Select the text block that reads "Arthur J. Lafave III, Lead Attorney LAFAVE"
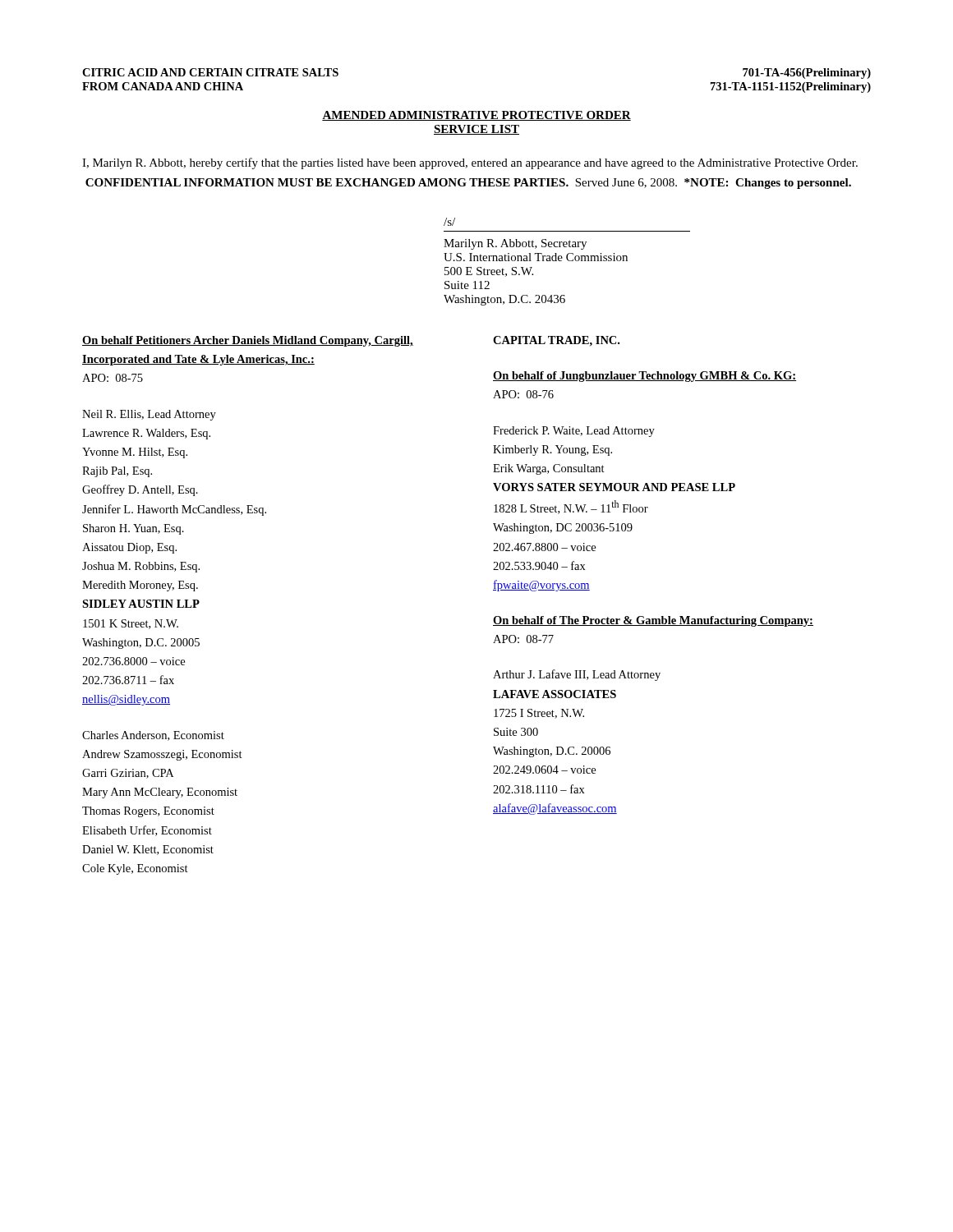This screenshot has width=953, height=1232. point(577,741)
